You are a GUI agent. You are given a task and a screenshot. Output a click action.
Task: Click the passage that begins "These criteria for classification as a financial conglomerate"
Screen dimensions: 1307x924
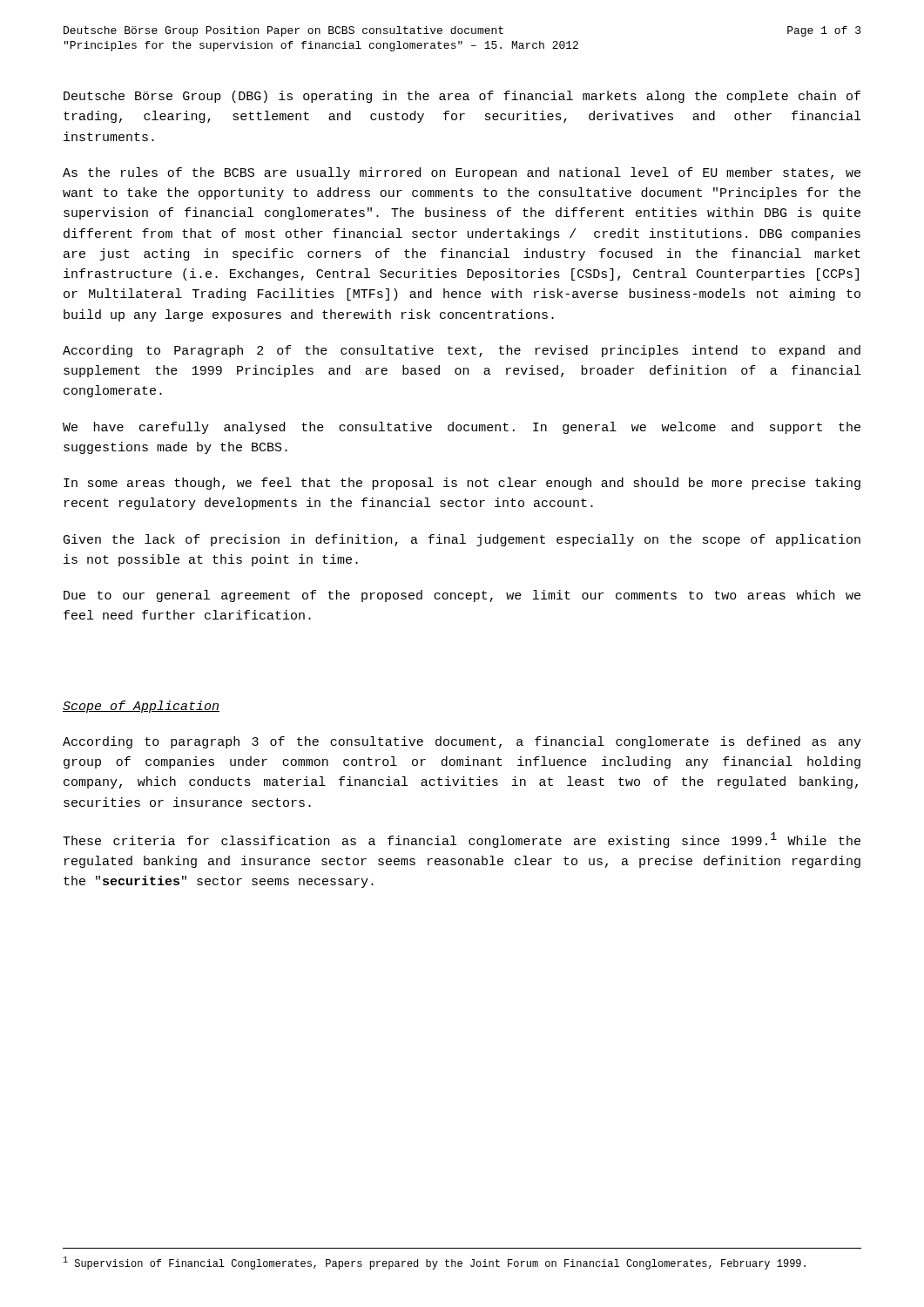point(462,860)
